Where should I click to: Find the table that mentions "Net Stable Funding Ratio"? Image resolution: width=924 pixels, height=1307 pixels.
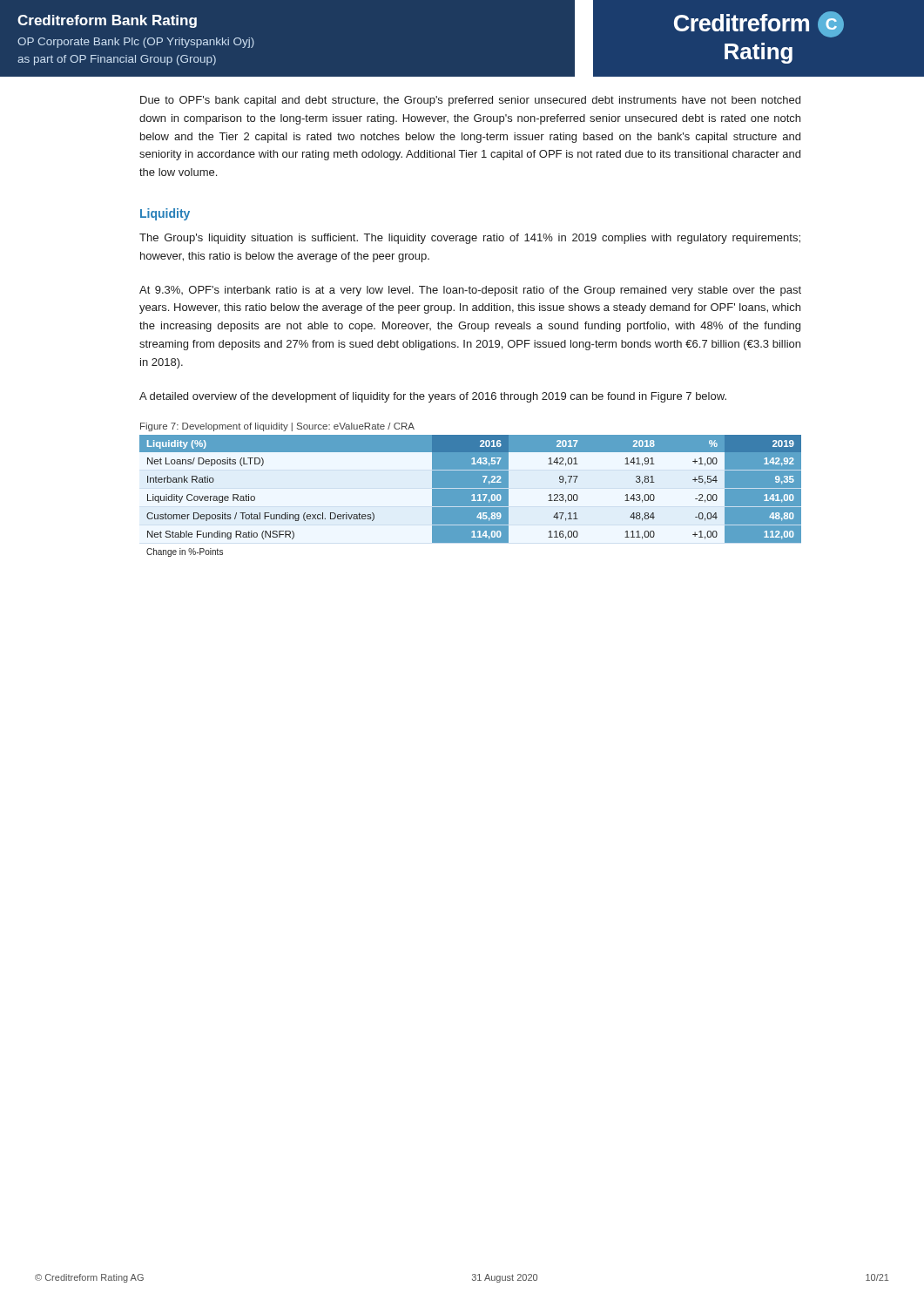pyautogui.click(x=470, y=498)
